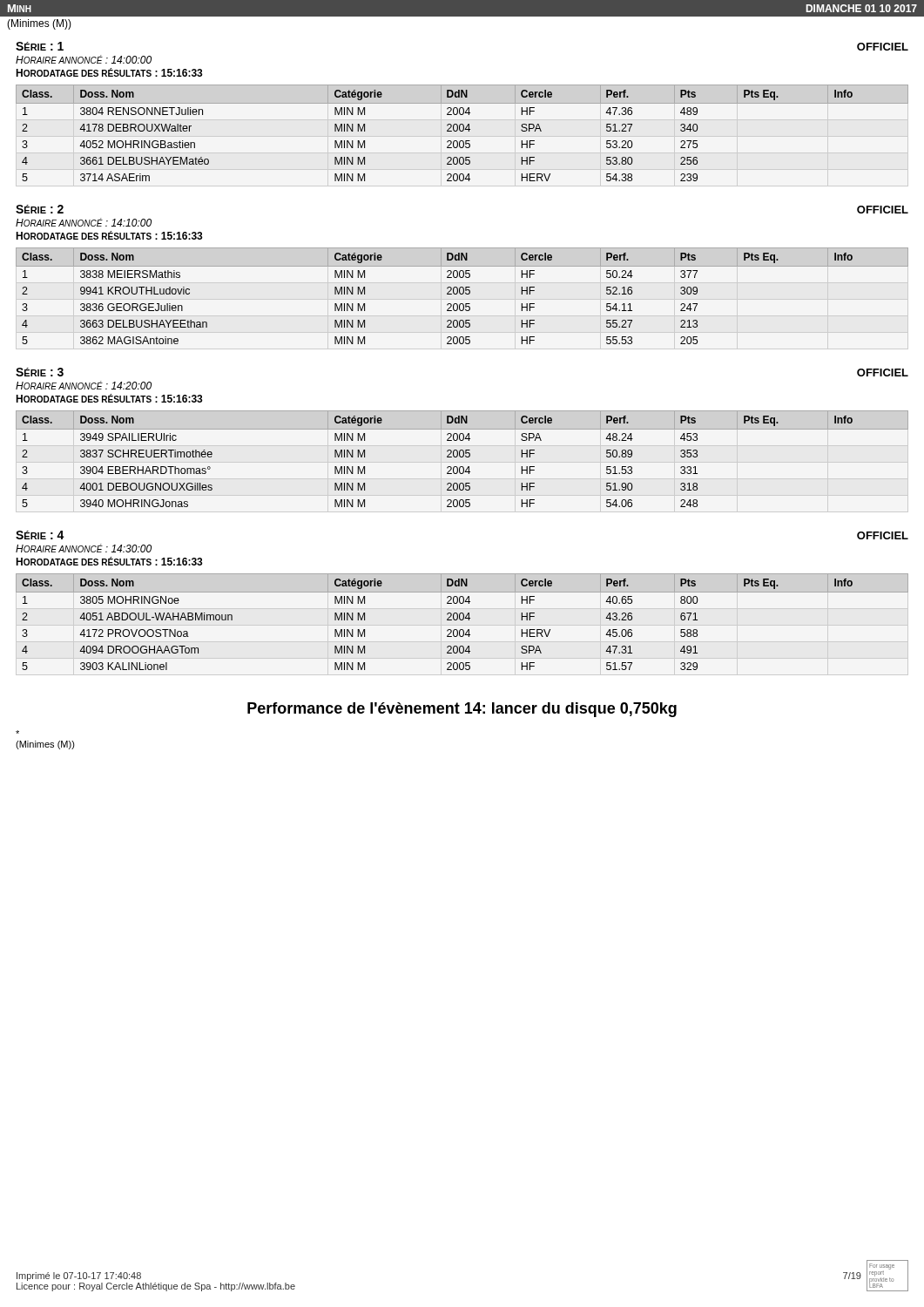The image size is (924, 1307).
Task: Select the title
Action: (462, 708)
